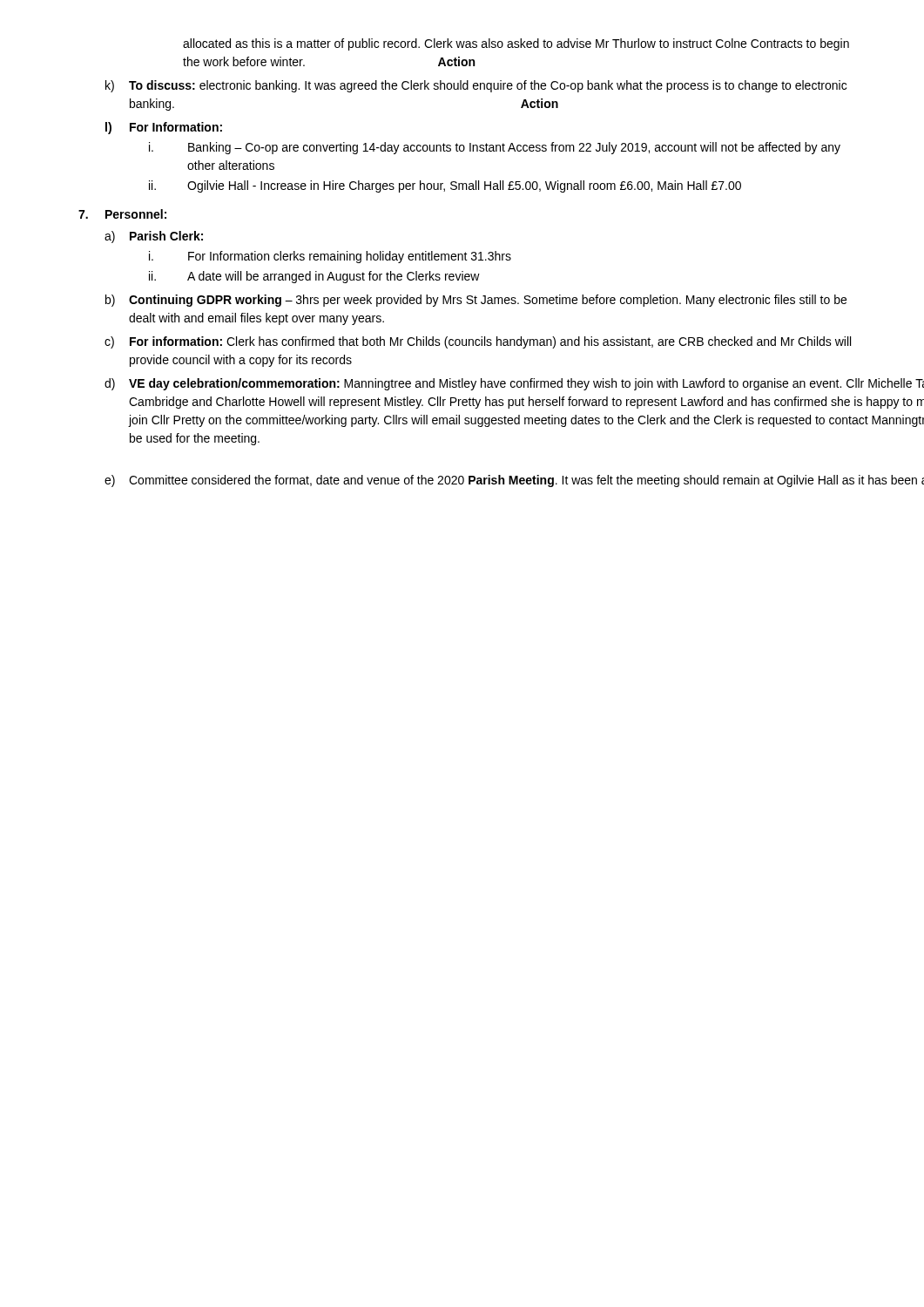Click on the list item containing "e) Committee considered"
Viewport: 924px width, 1307px height.
(x=479, y=490)
